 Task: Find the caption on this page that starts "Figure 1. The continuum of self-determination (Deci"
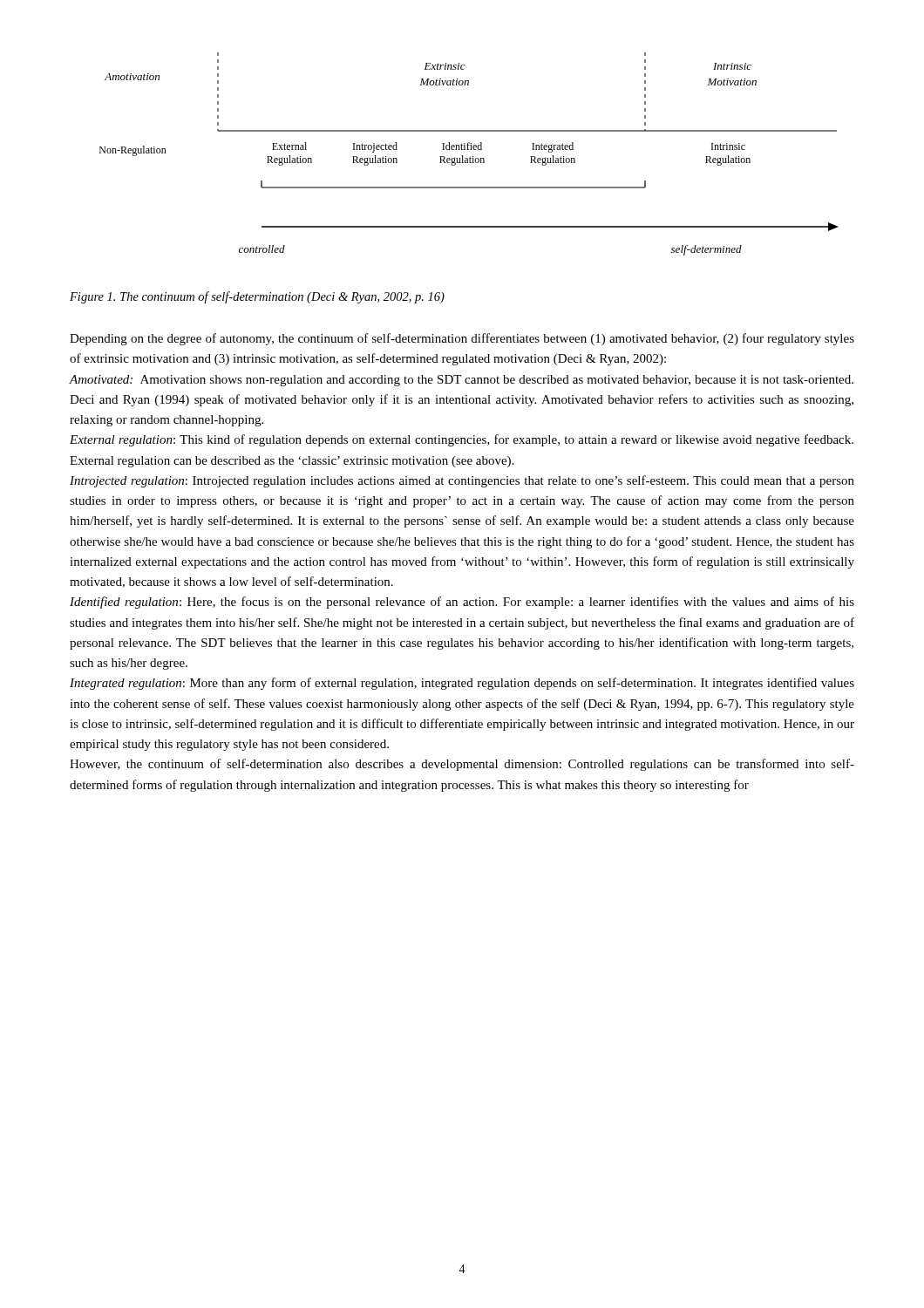click(257, 296)
